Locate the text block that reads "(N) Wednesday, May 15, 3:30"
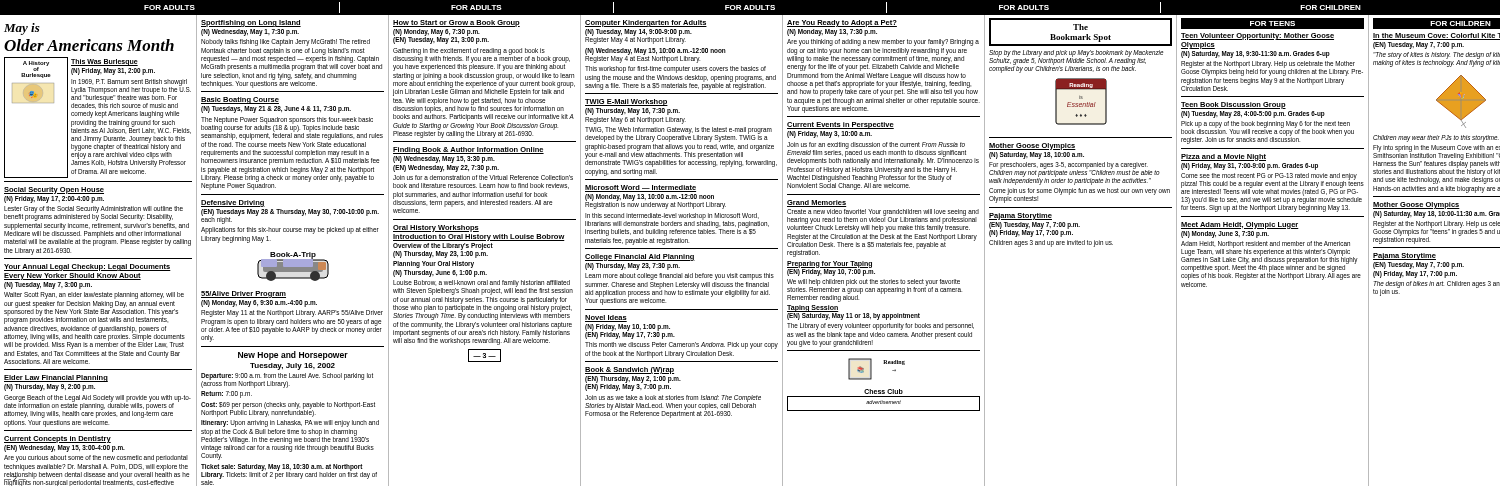The width and height of the screenshot is (1500, 486). [x=484, y=185]
